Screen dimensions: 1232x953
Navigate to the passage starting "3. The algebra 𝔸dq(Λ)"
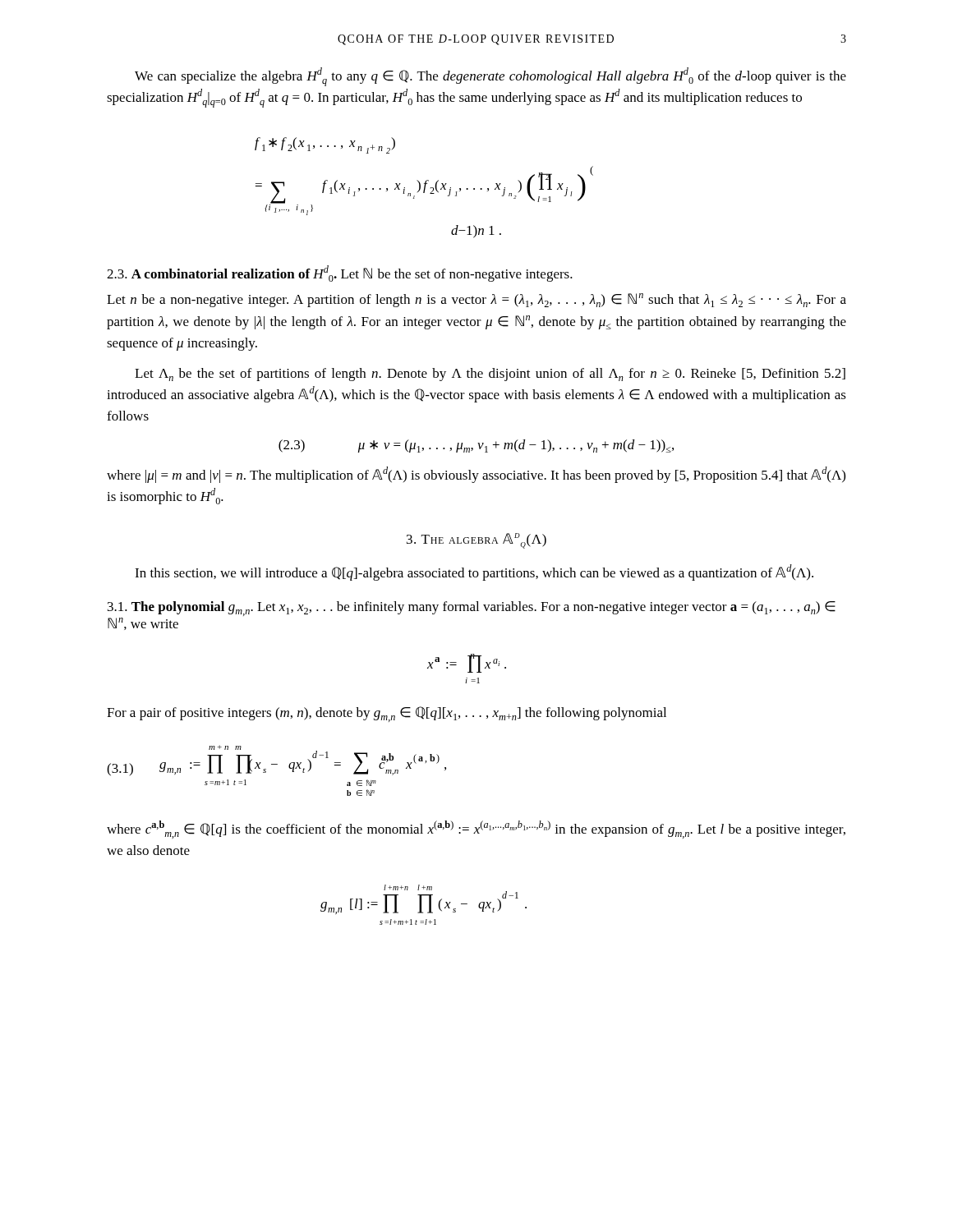(x=476, y=539)
